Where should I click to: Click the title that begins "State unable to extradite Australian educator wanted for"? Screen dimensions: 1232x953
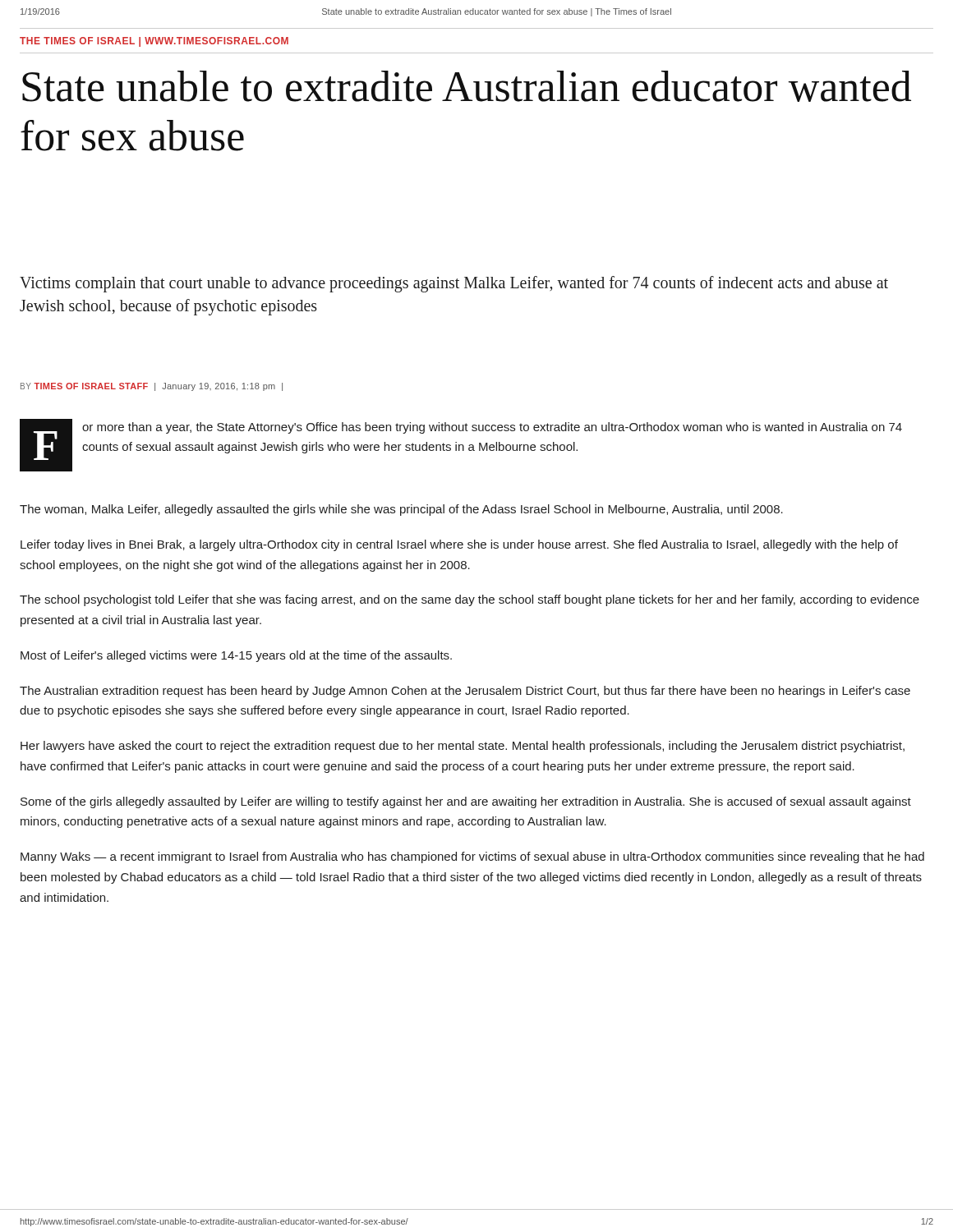tap(476, 112)
